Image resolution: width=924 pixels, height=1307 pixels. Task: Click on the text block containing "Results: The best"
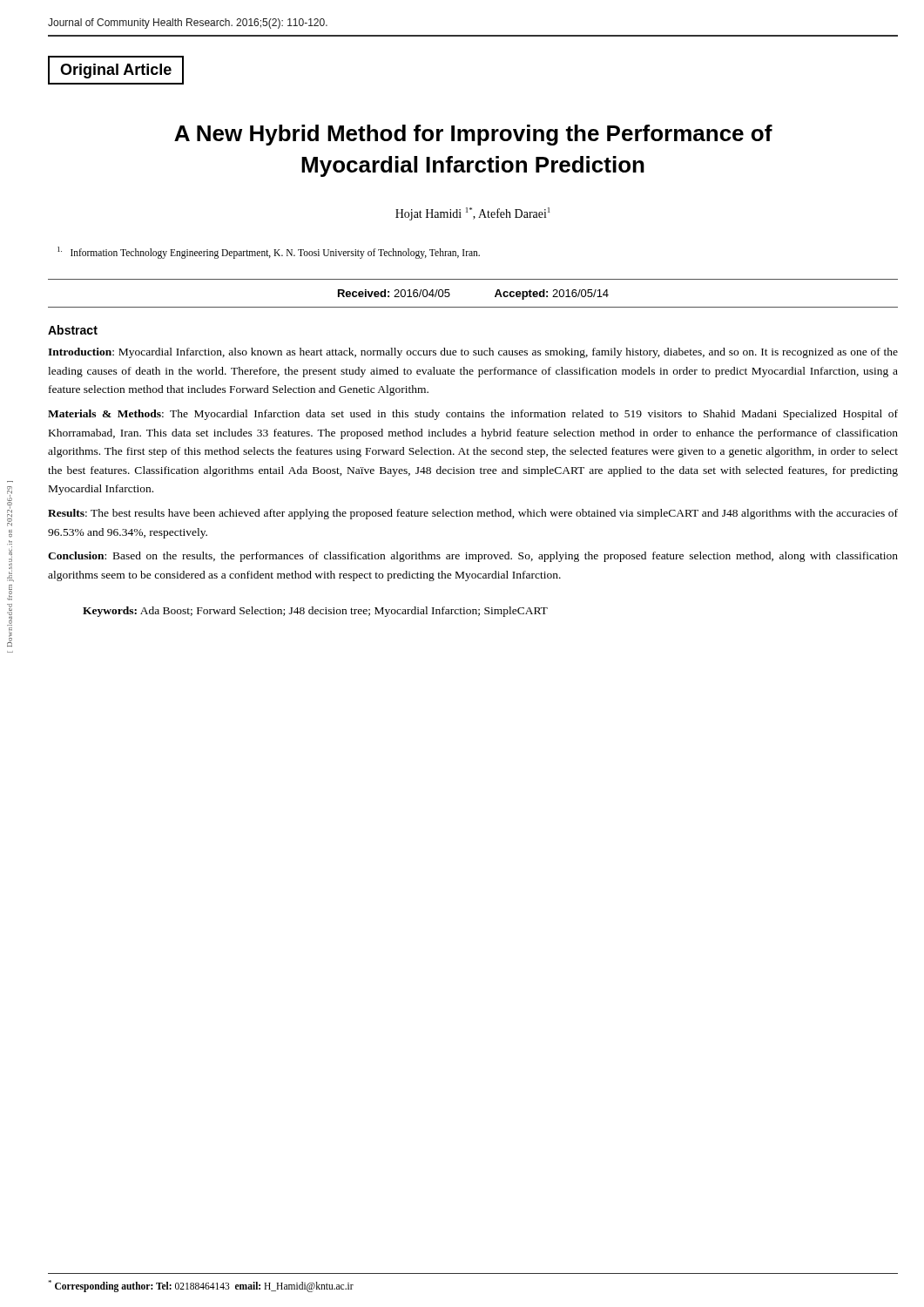(x=473, y=522)
